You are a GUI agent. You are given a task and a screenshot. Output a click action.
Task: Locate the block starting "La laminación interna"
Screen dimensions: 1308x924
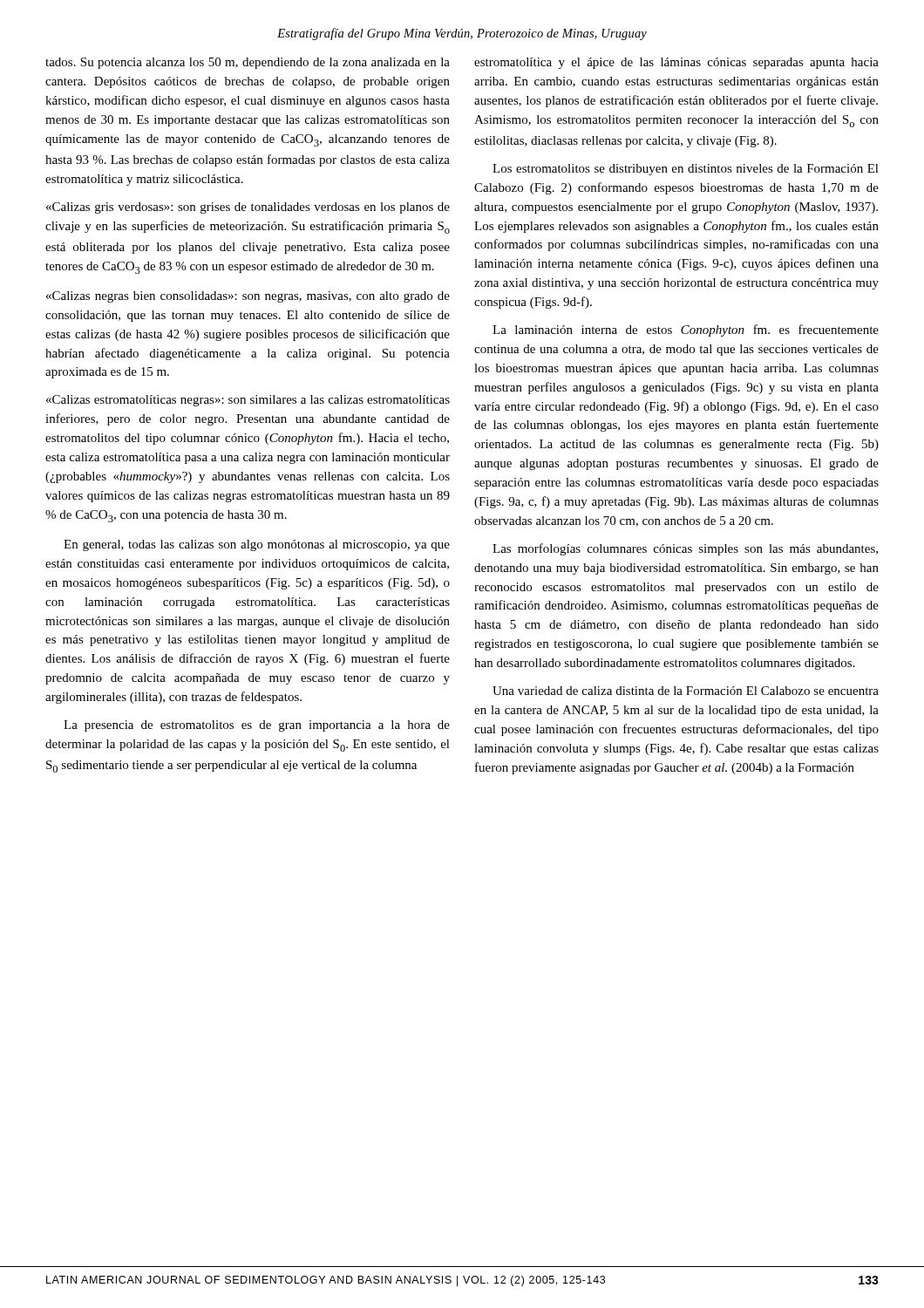pyautogui.click(x=676, y=426)
